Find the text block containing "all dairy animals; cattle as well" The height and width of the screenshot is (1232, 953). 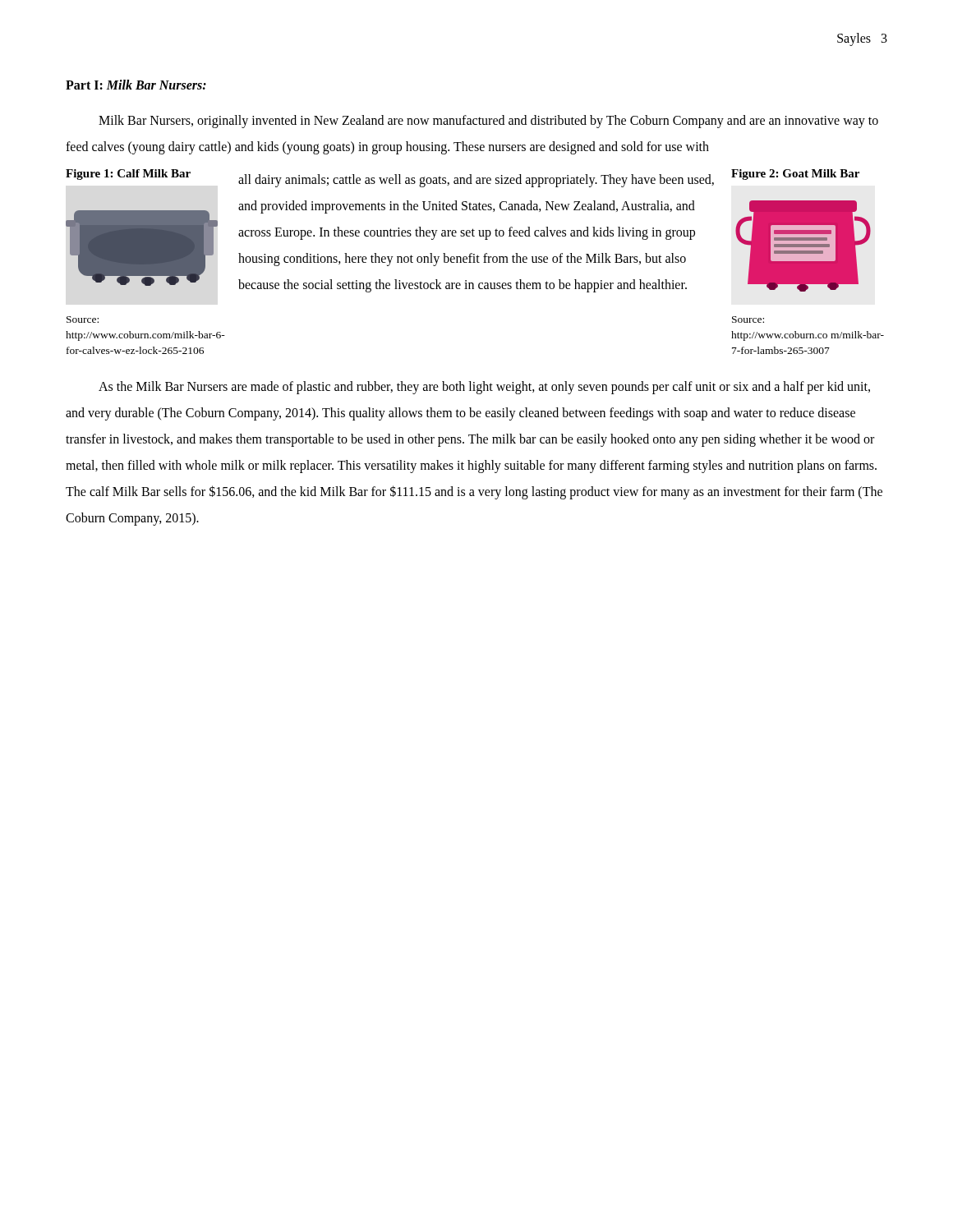(476, 232)
